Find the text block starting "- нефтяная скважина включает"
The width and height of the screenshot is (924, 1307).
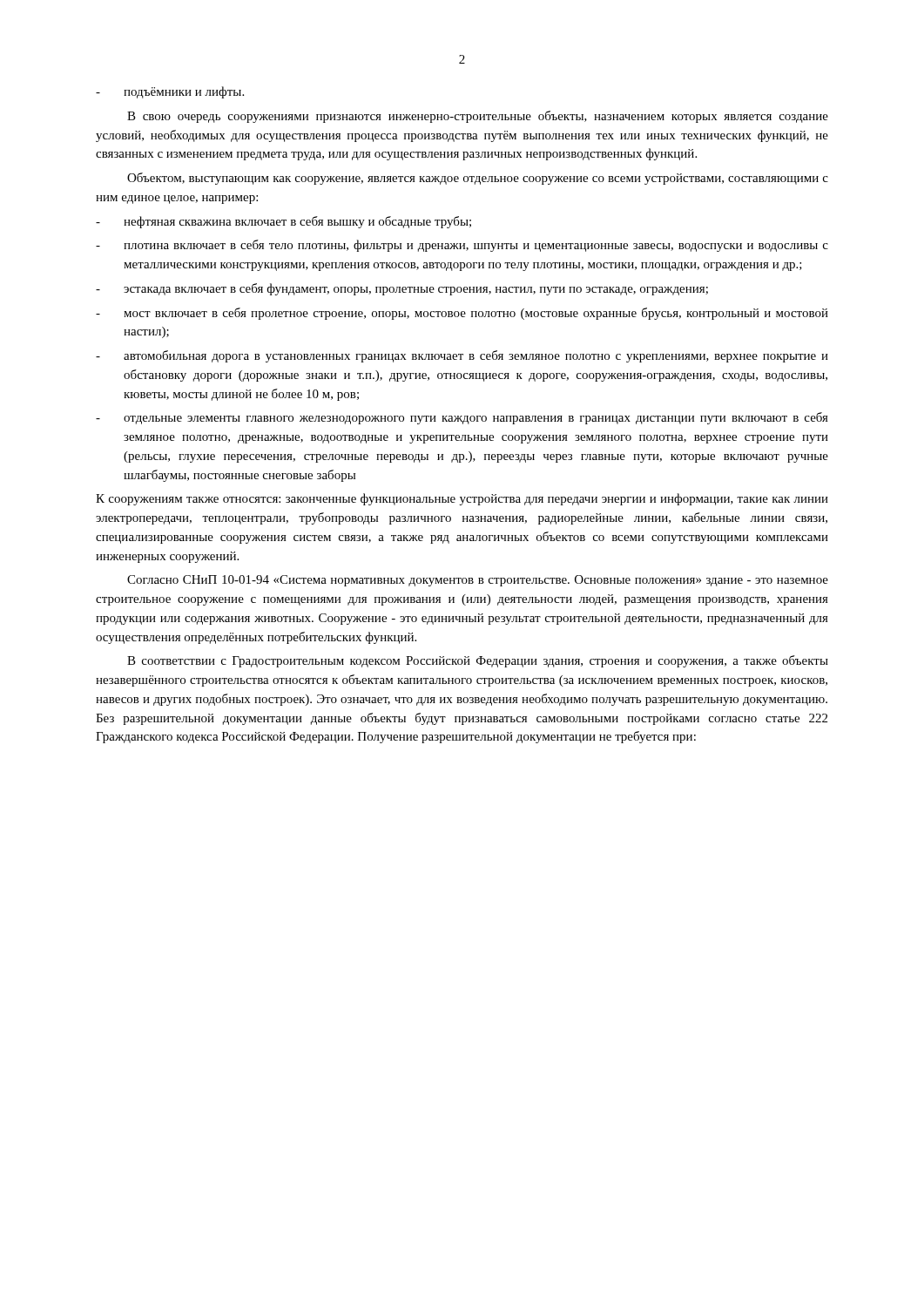pyautogui.click(x=462, y=222)
